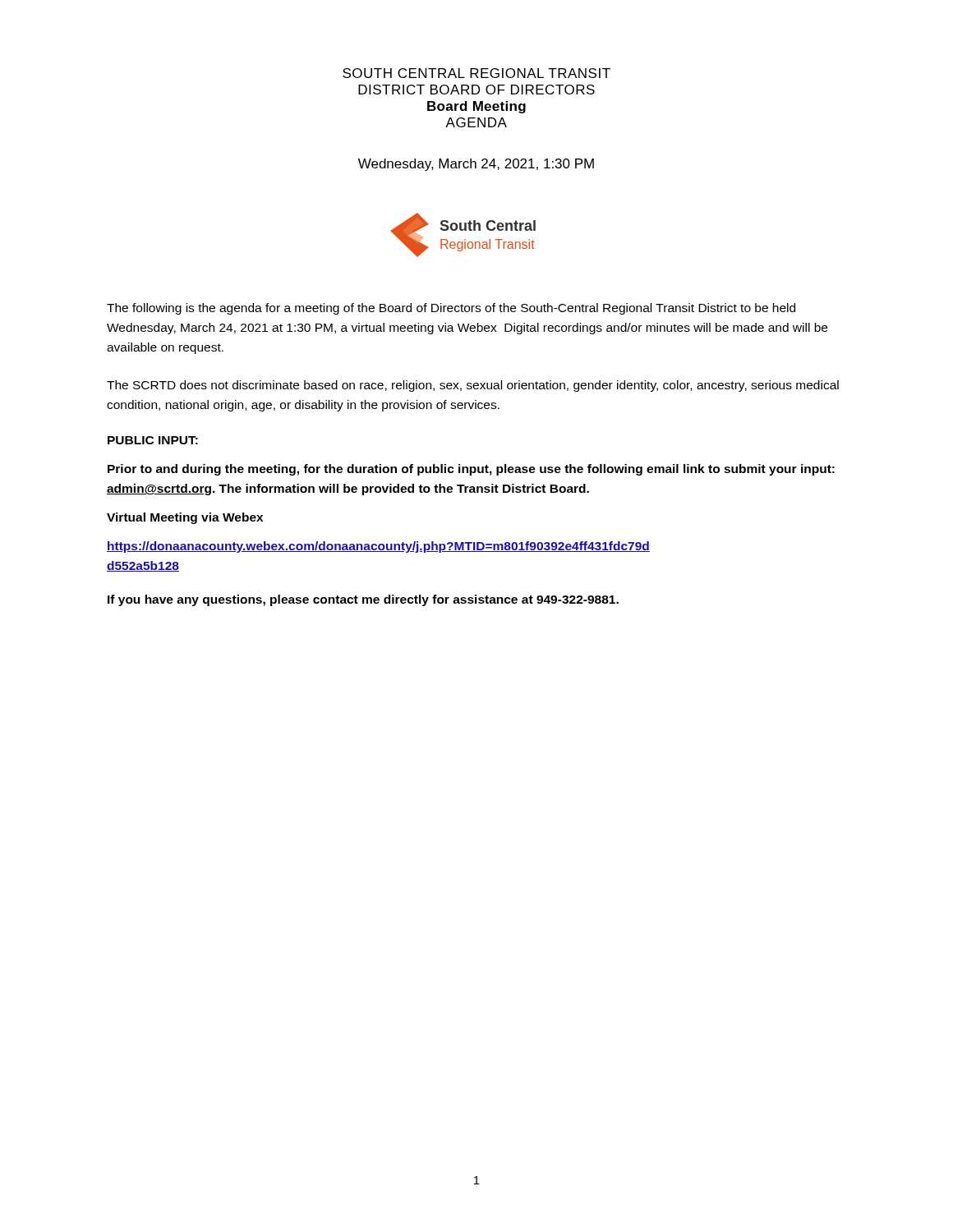
Task: Click on the text block that reads "If you have"
Action: pos(363,599)
